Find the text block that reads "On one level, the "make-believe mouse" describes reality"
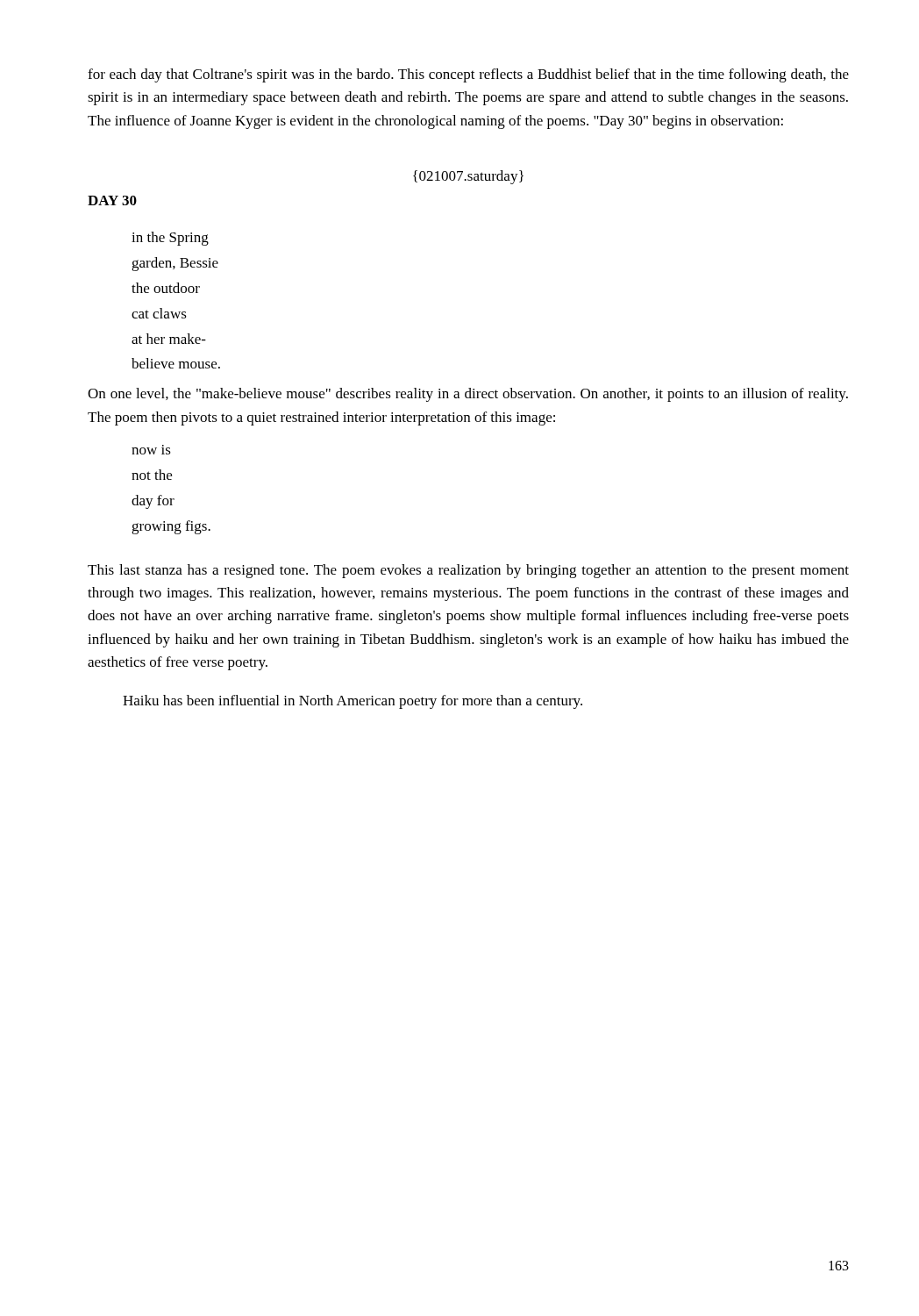This screenshot has height=1316, width=919. point(468,405)
